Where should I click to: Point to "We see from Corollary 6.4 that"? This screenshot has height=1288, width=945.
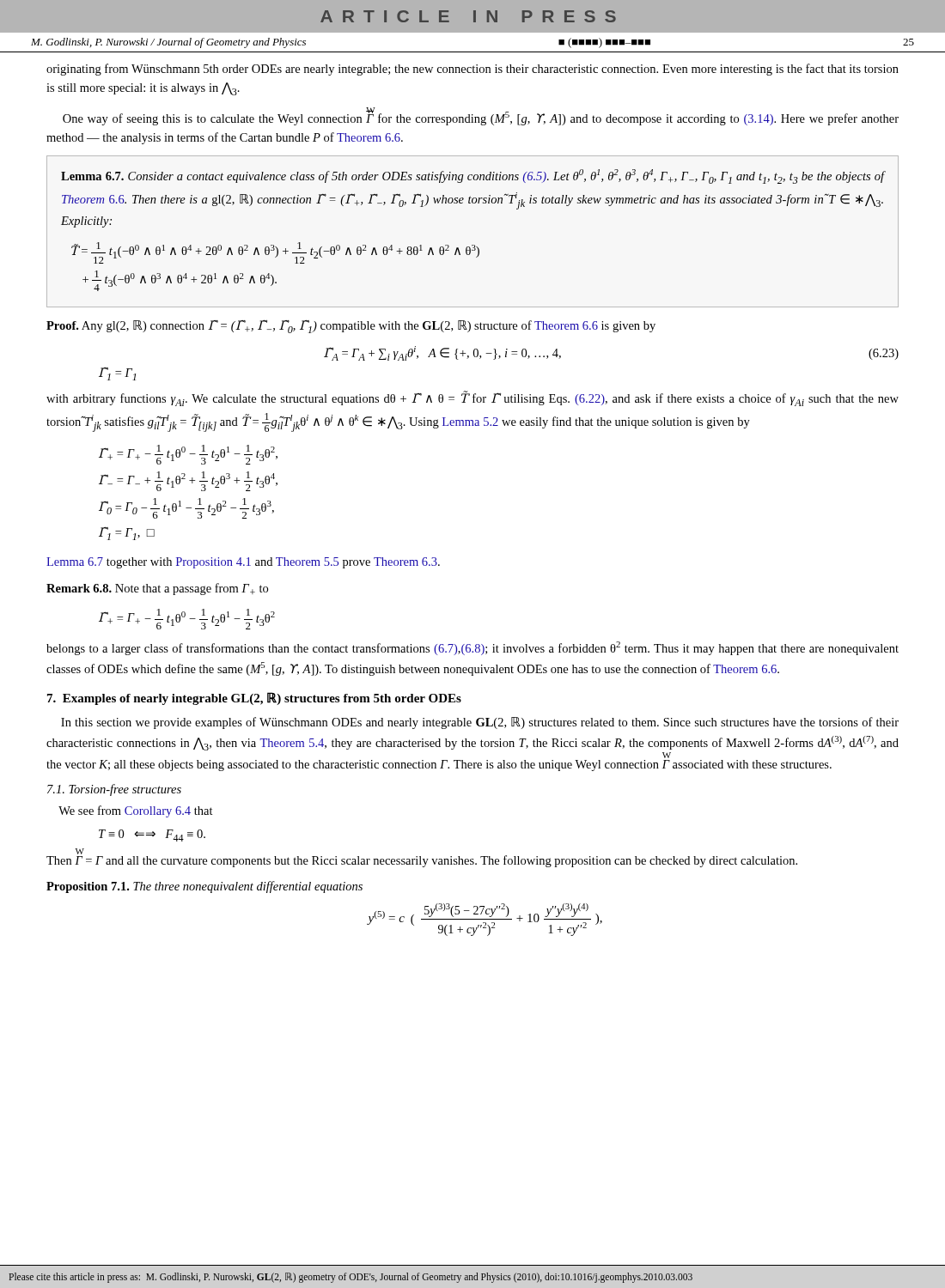130,810
